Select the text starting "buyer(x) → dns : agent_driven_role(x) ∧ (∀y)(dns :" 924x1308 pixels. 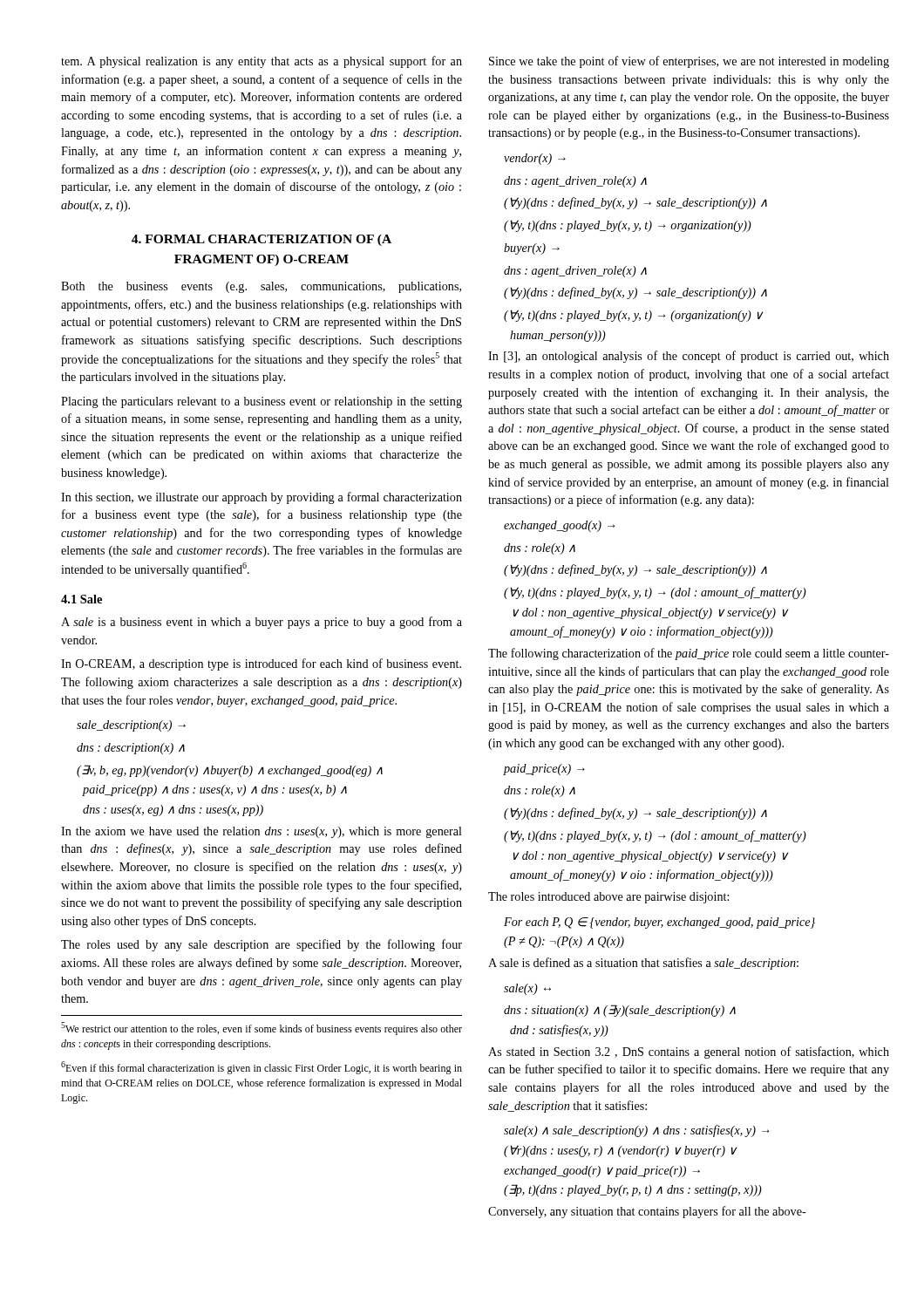697,291
